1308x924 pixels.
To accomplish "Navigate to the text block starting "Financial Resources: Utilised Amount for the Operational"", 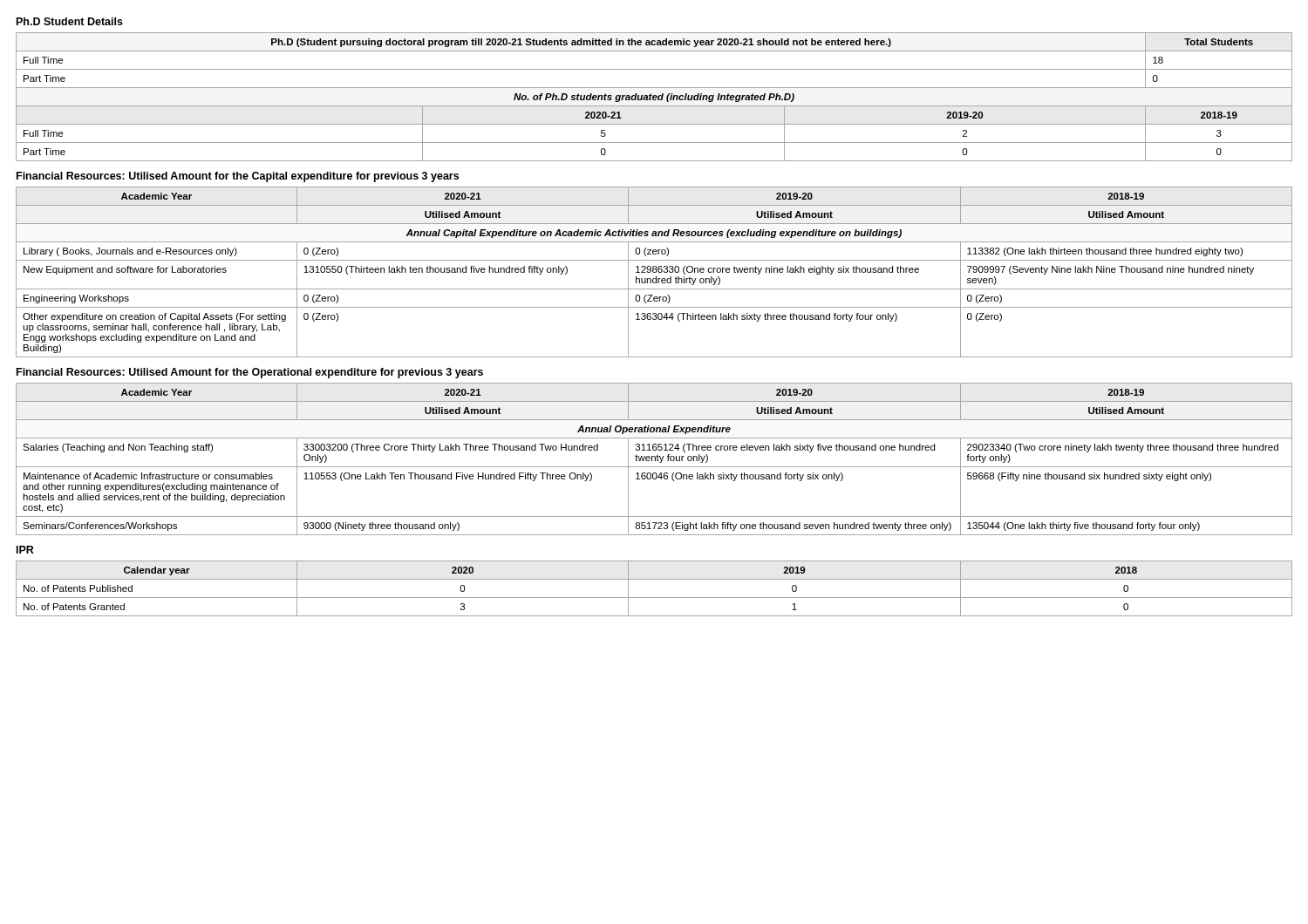I will click(x=250, y=372).
